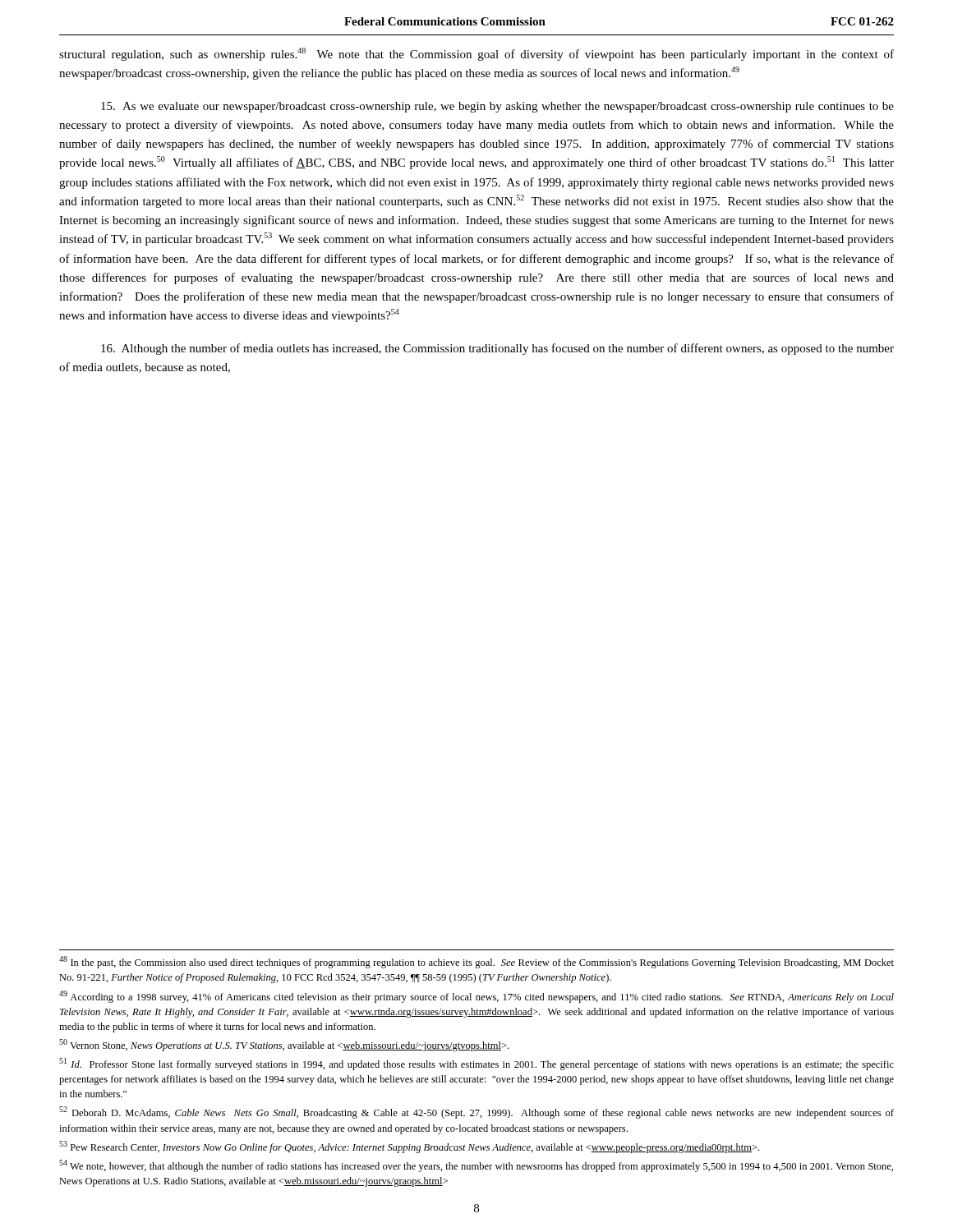Point to the text starting "52 Deborah D. McAdams, Cable News Nets"
The image size is (953, 1232).
[x=476, y=1120]
